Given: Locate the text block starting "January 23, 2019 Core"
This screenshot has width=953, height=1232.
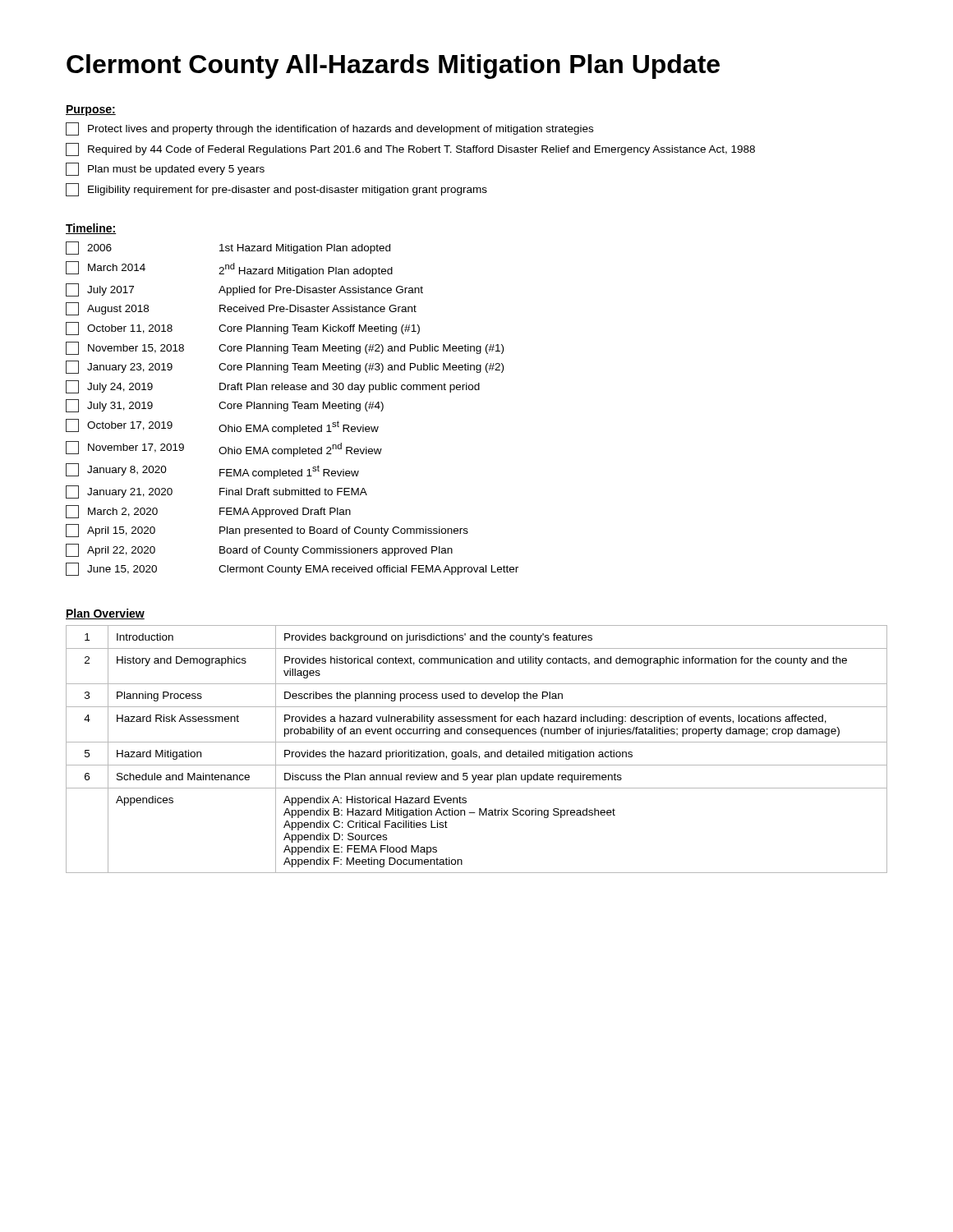Looking at the screenshot, I should (x=476, y=367).
